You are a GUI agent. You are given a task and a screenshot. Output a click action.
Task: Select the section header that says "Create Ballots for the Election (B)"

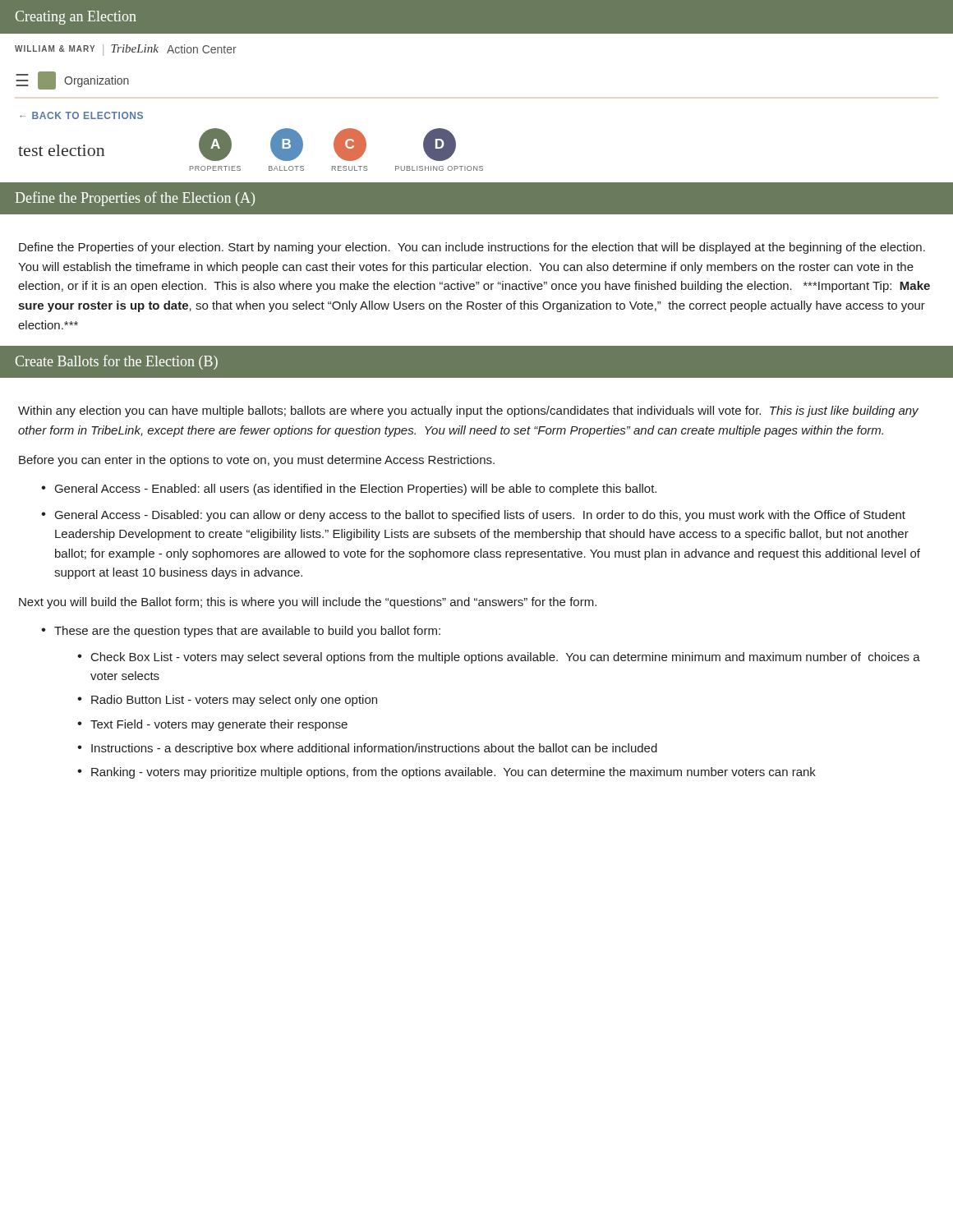[x=116, y=362]
